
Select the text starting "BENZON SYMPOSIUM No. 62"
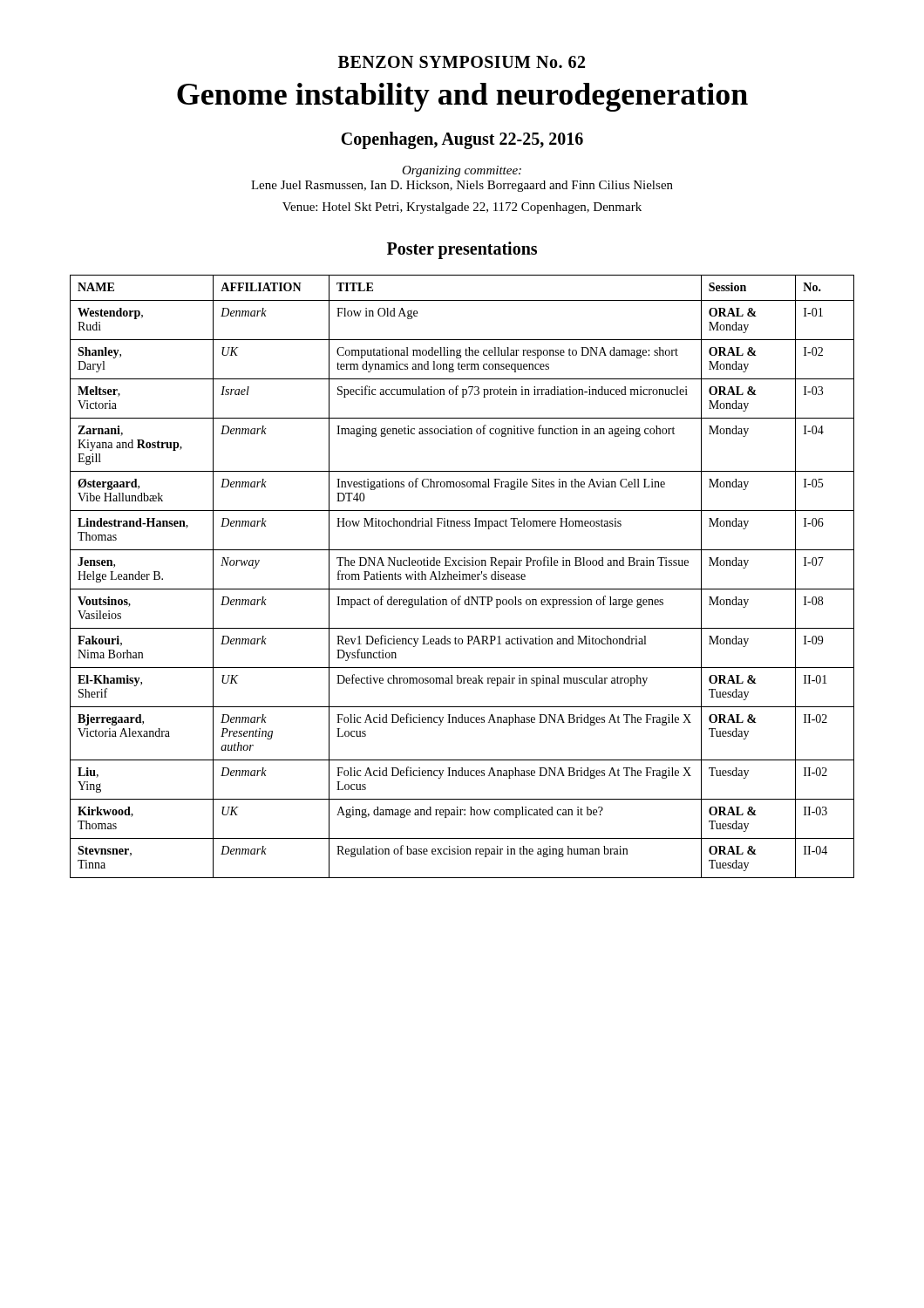click(x=462, y=83)
